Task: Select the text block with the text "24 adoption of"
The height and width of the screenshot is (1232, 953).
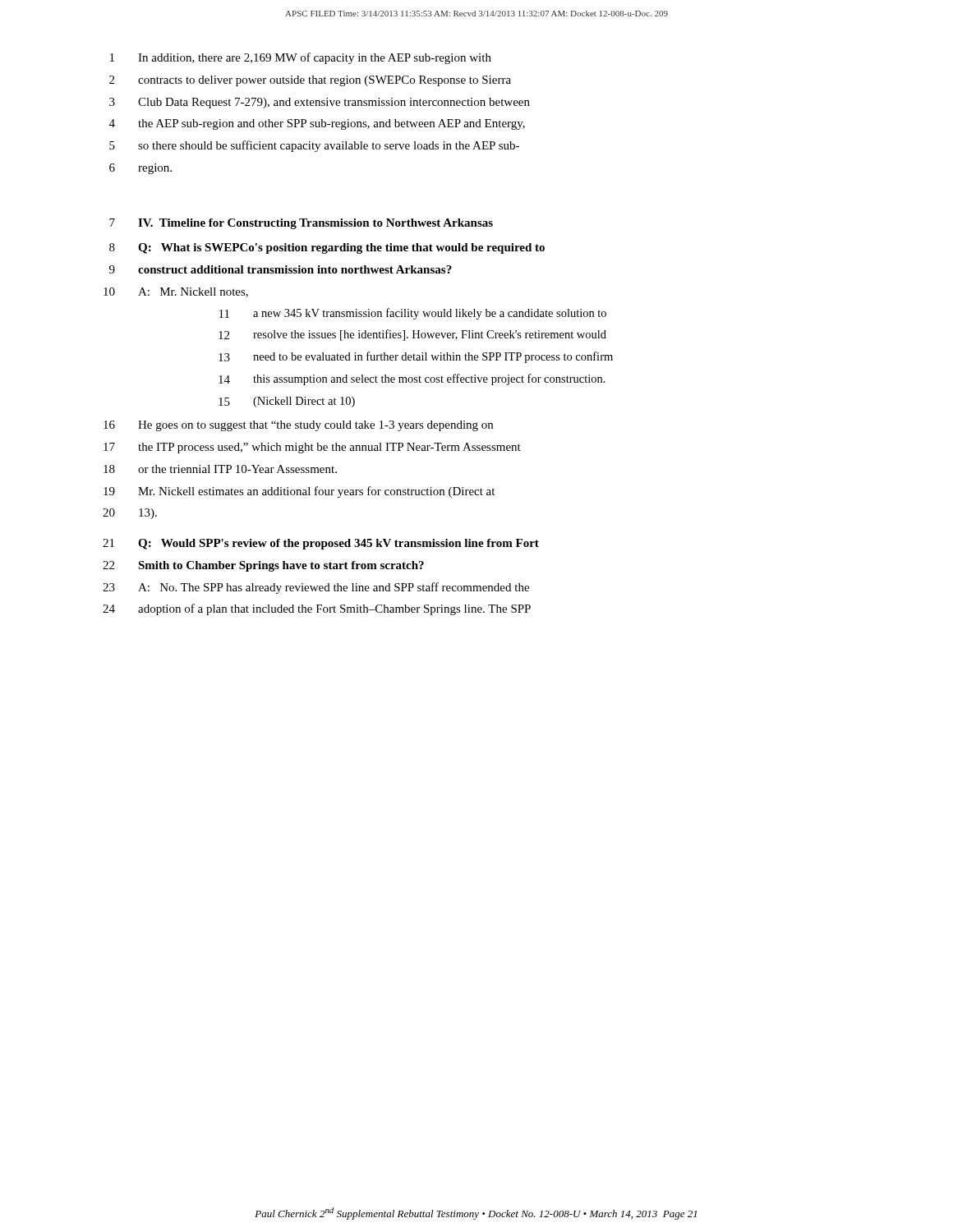Action: click(x=476, y=609)
